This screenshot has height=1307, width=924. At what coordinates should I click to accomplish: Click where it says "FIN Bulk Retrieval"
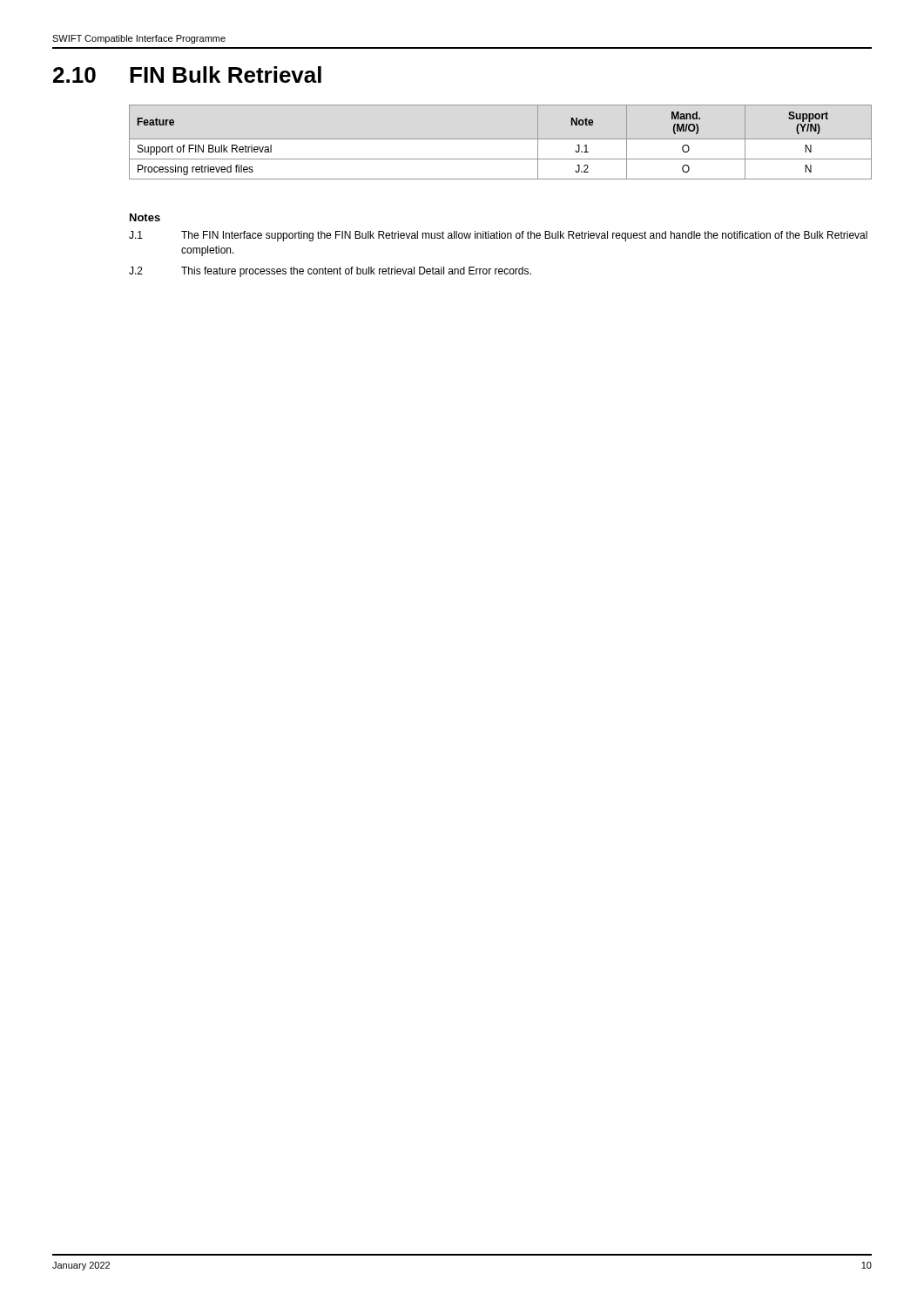pos(226,75)
